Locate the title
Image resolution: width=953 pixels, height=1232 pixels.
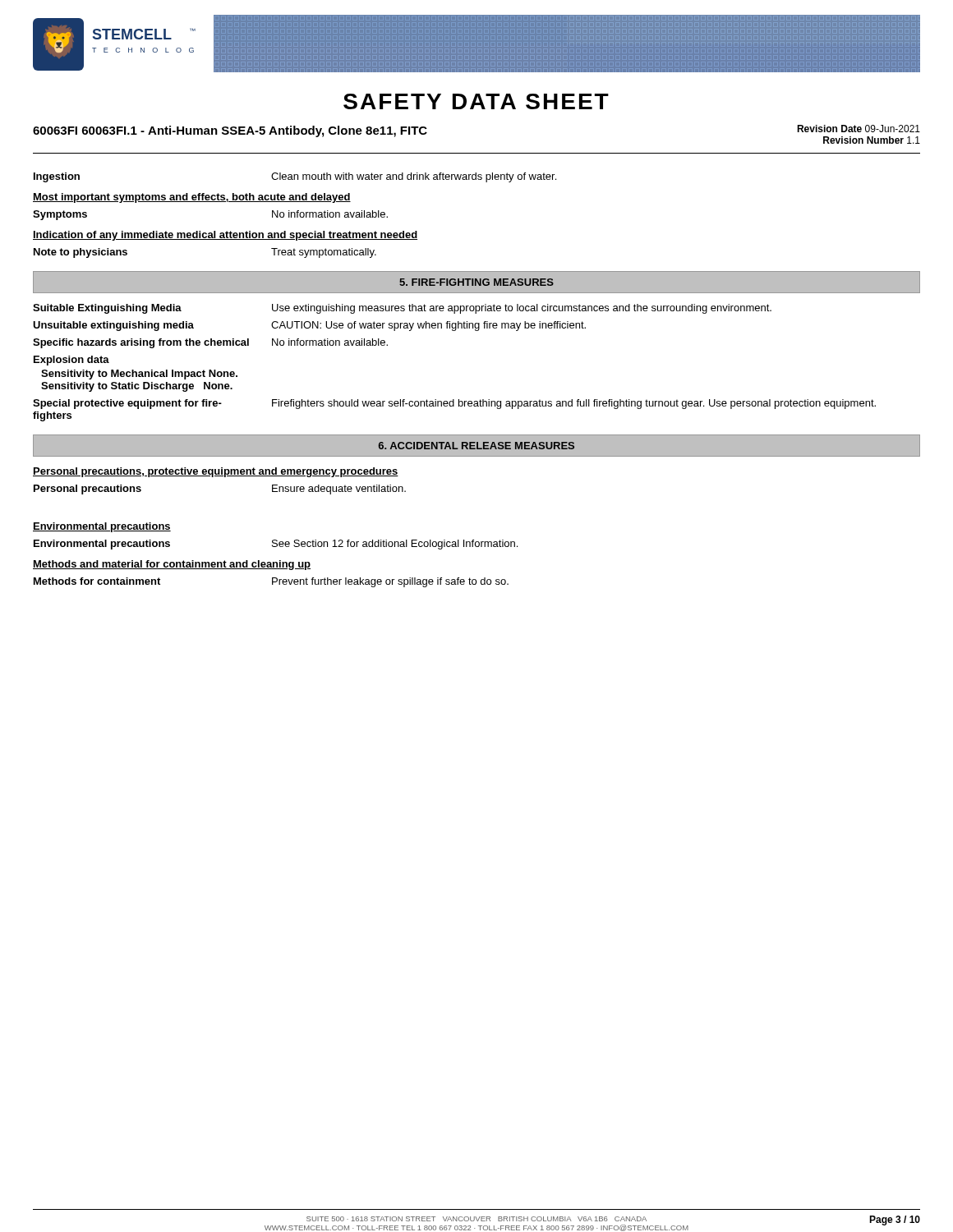coord(476,101)
